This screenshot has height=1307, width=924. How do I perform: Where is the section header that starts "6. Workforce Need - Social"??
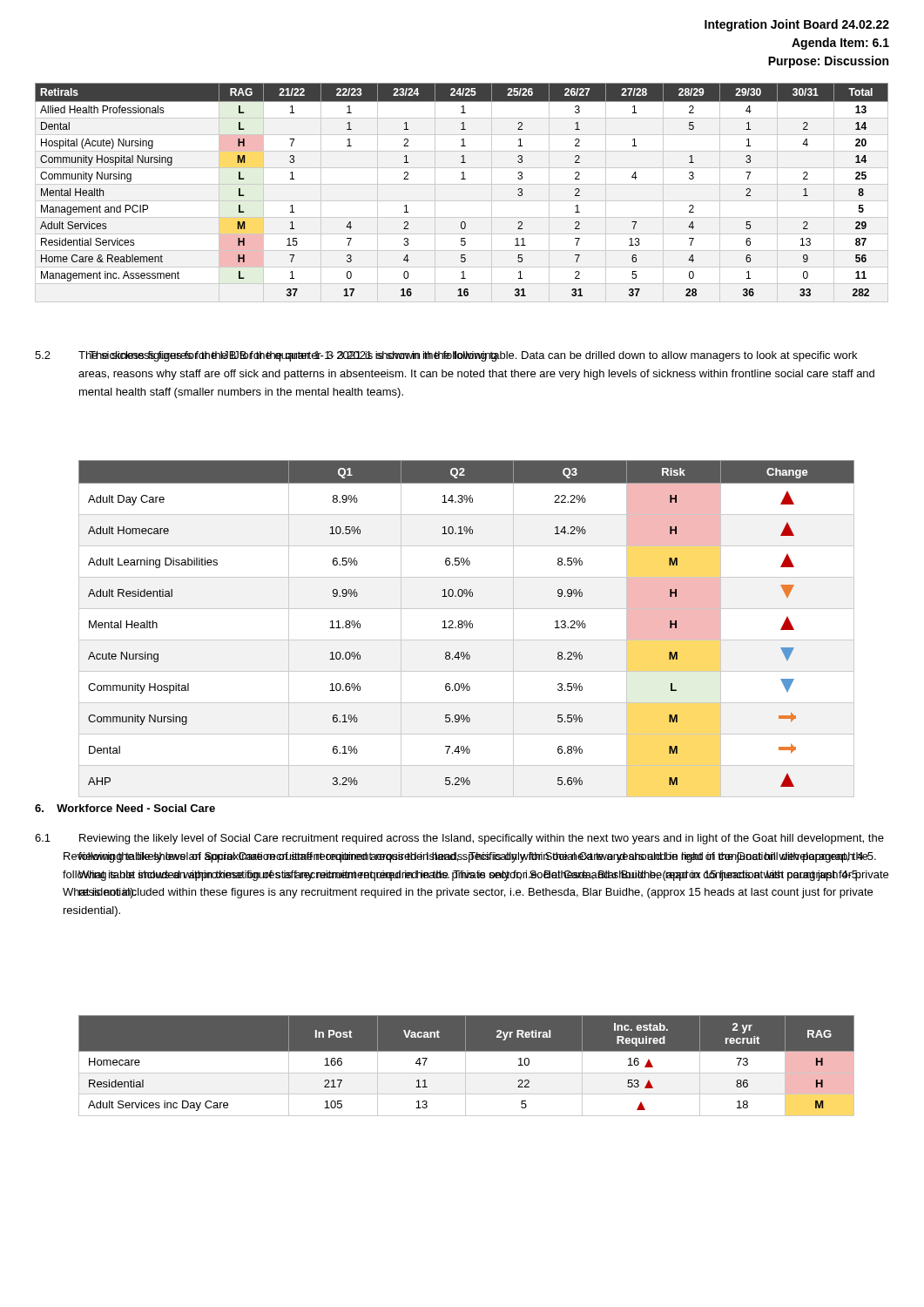(125, 808)
